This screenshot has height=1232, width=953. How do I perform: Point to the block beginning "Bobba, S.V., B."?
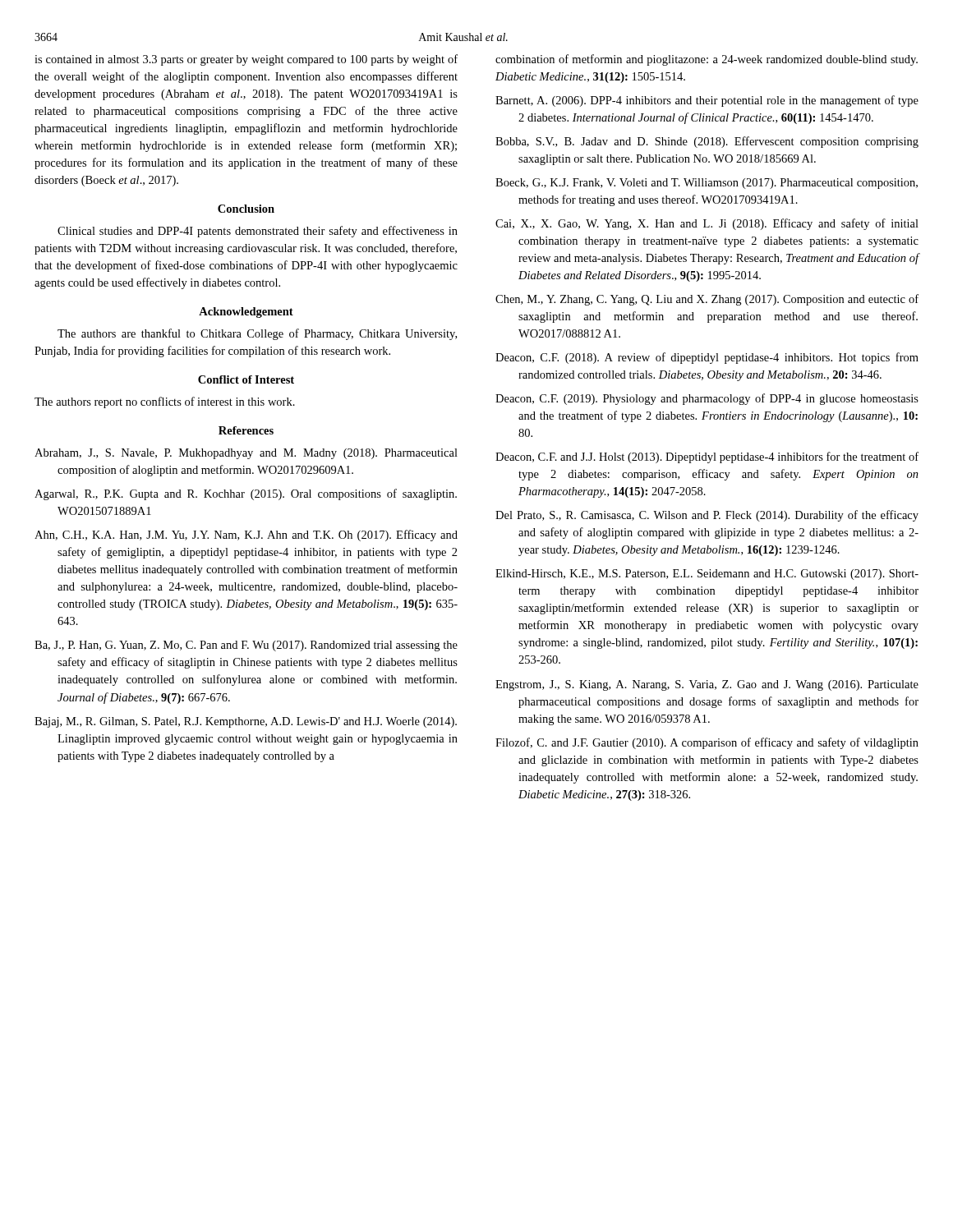707,150
